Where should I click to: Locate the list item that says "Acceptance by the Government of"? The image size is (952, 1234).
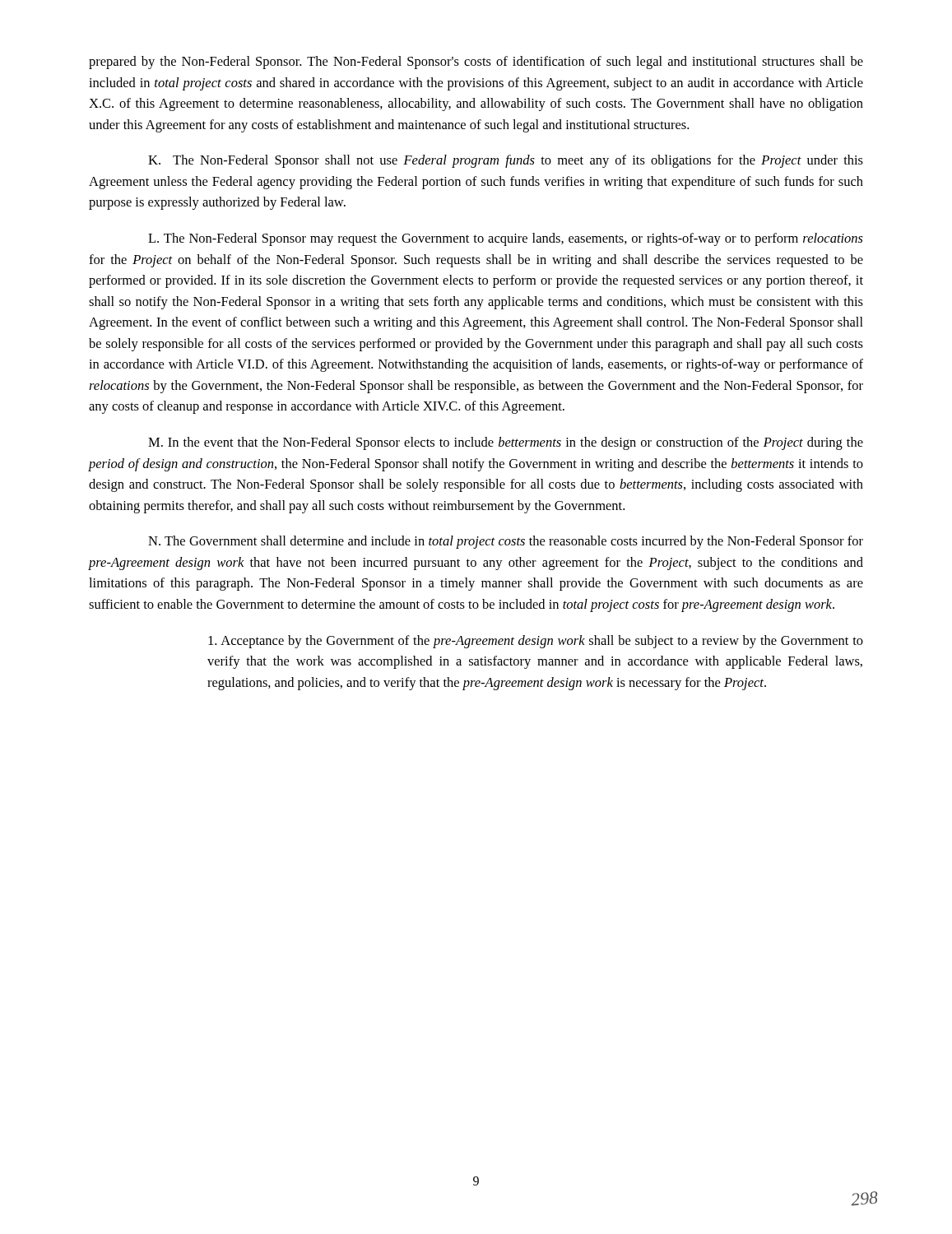pyautogui.click(x=476, y=661)
